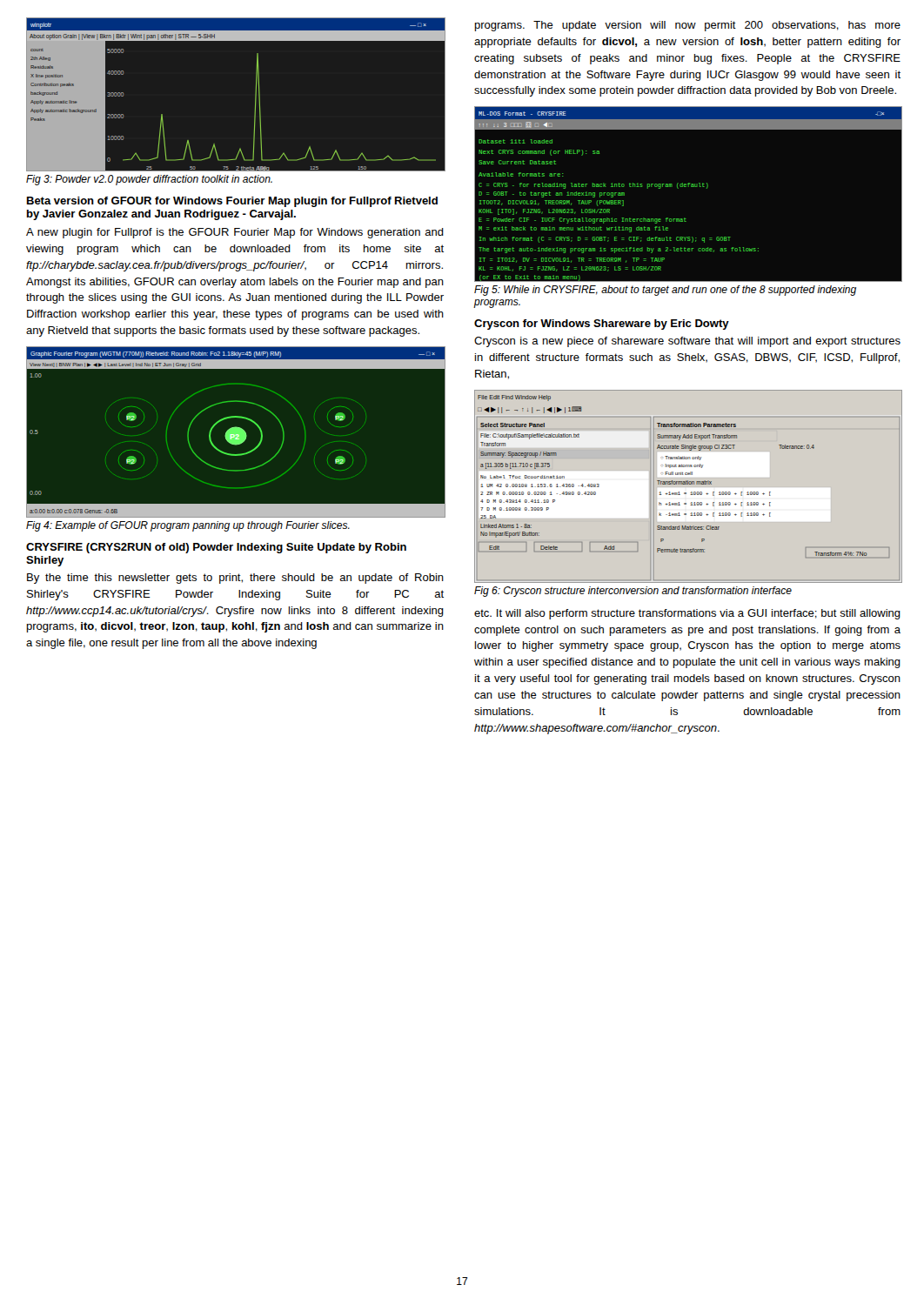924x1305 pixels.
Task: Click on the section header with the text "Beta version of GFOUR for"
Action: point(232,207)
